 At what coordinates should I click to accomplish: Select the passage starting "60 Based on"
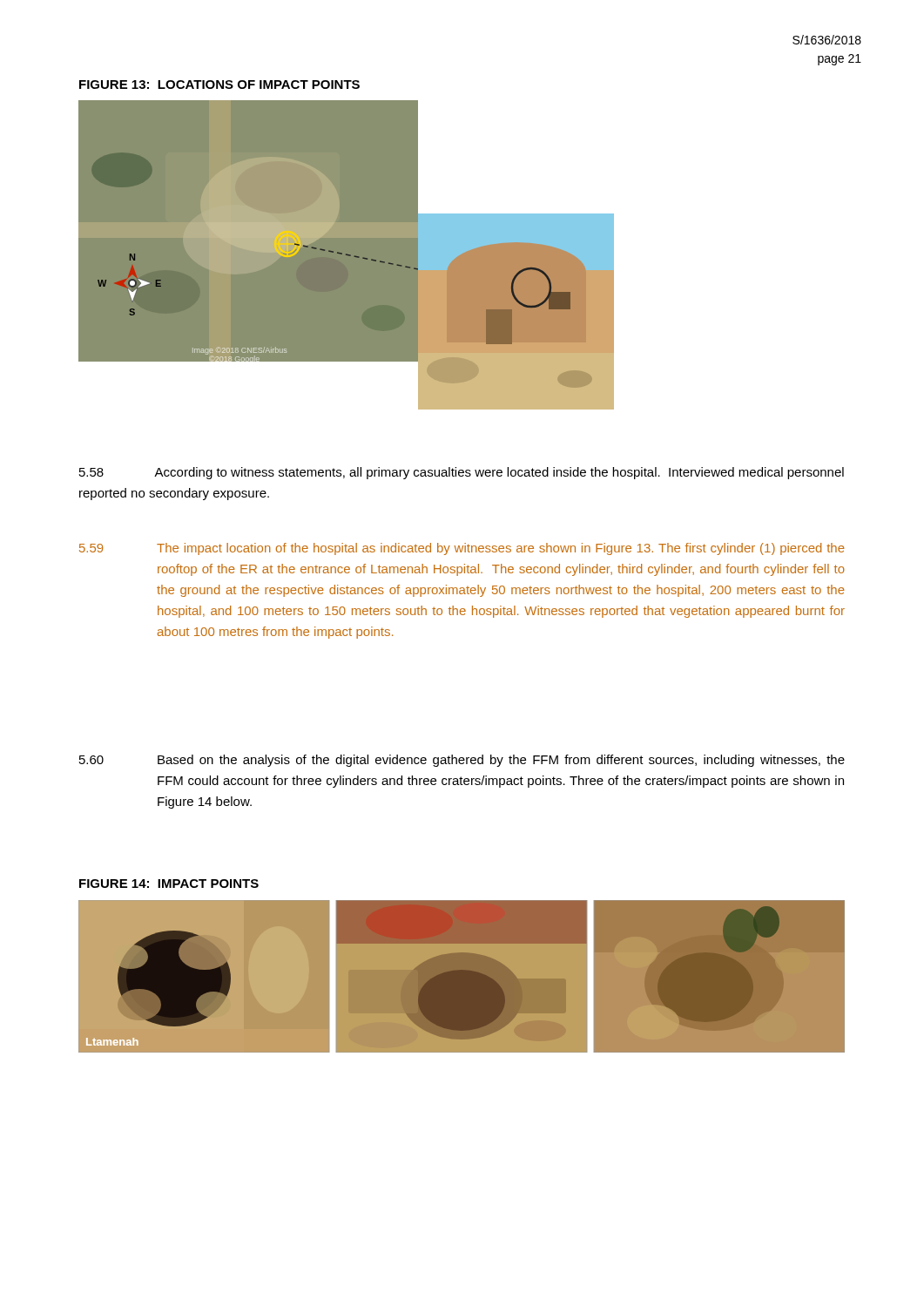pos(462,781)
